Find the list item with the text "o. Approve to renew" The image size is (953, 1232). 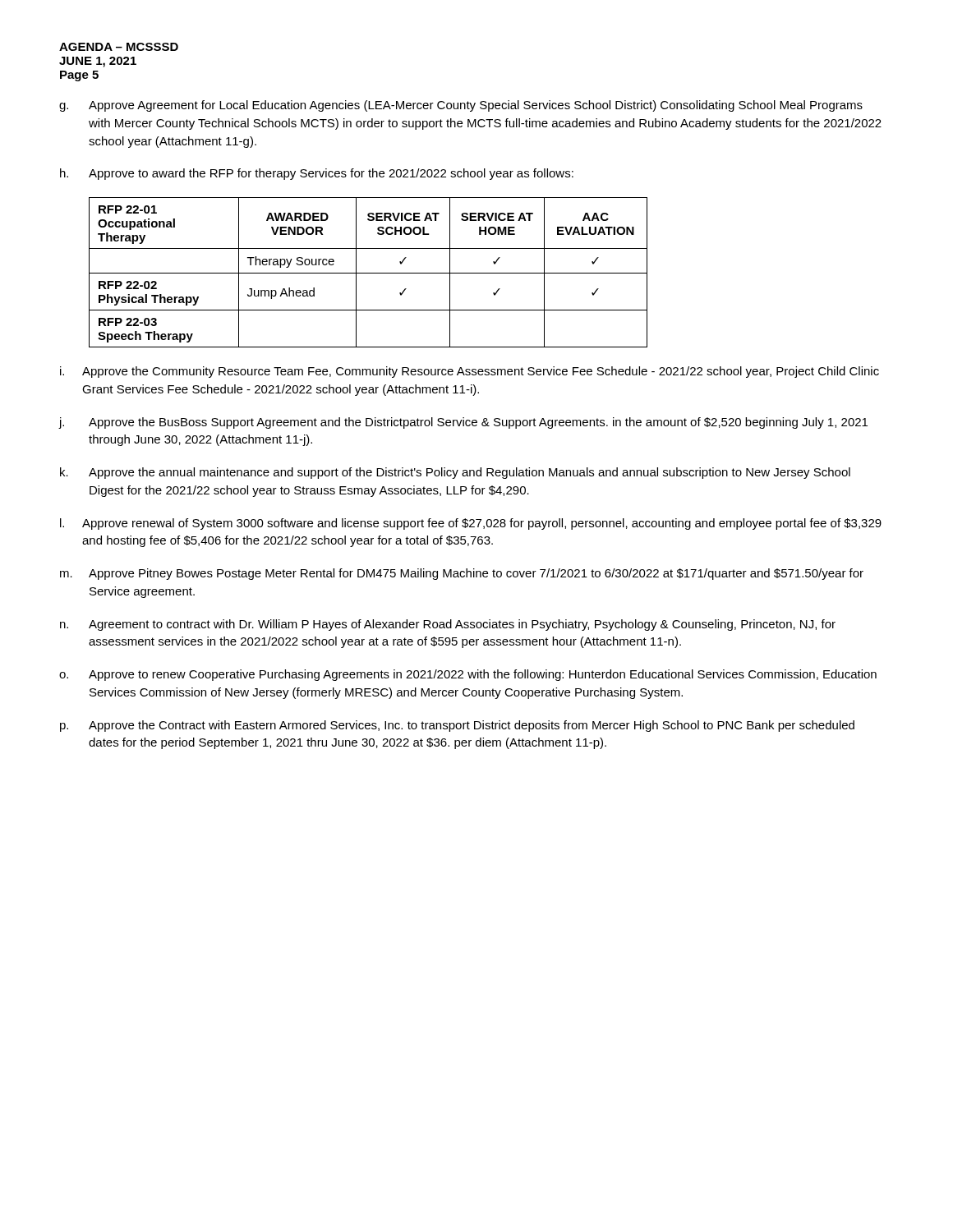(x=473, y=683)
